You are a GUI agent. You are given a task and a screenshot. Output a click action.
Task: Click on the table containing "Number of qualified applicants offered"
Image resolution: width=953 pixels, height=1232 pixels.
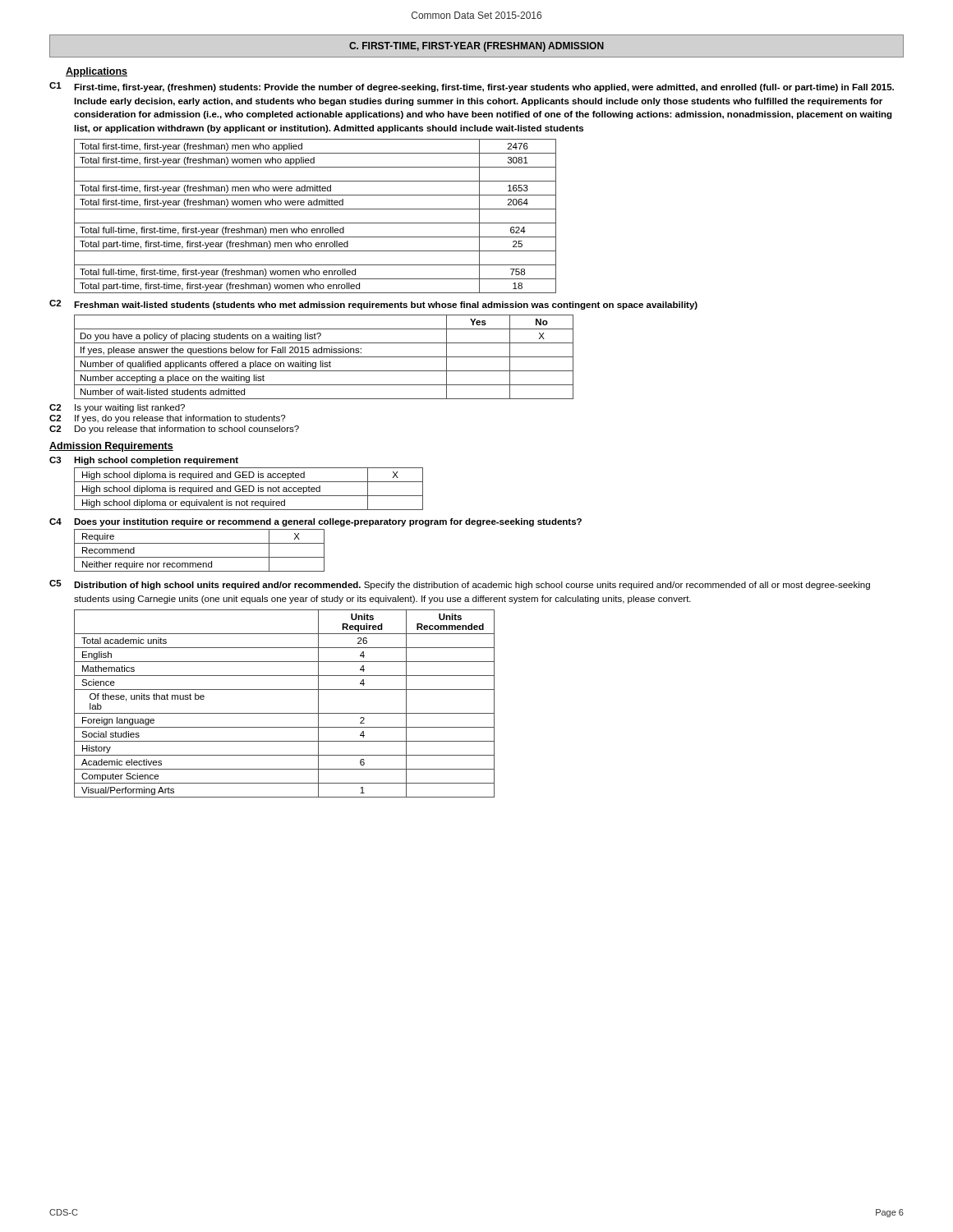pyautogui.click(x=489, y=357)
